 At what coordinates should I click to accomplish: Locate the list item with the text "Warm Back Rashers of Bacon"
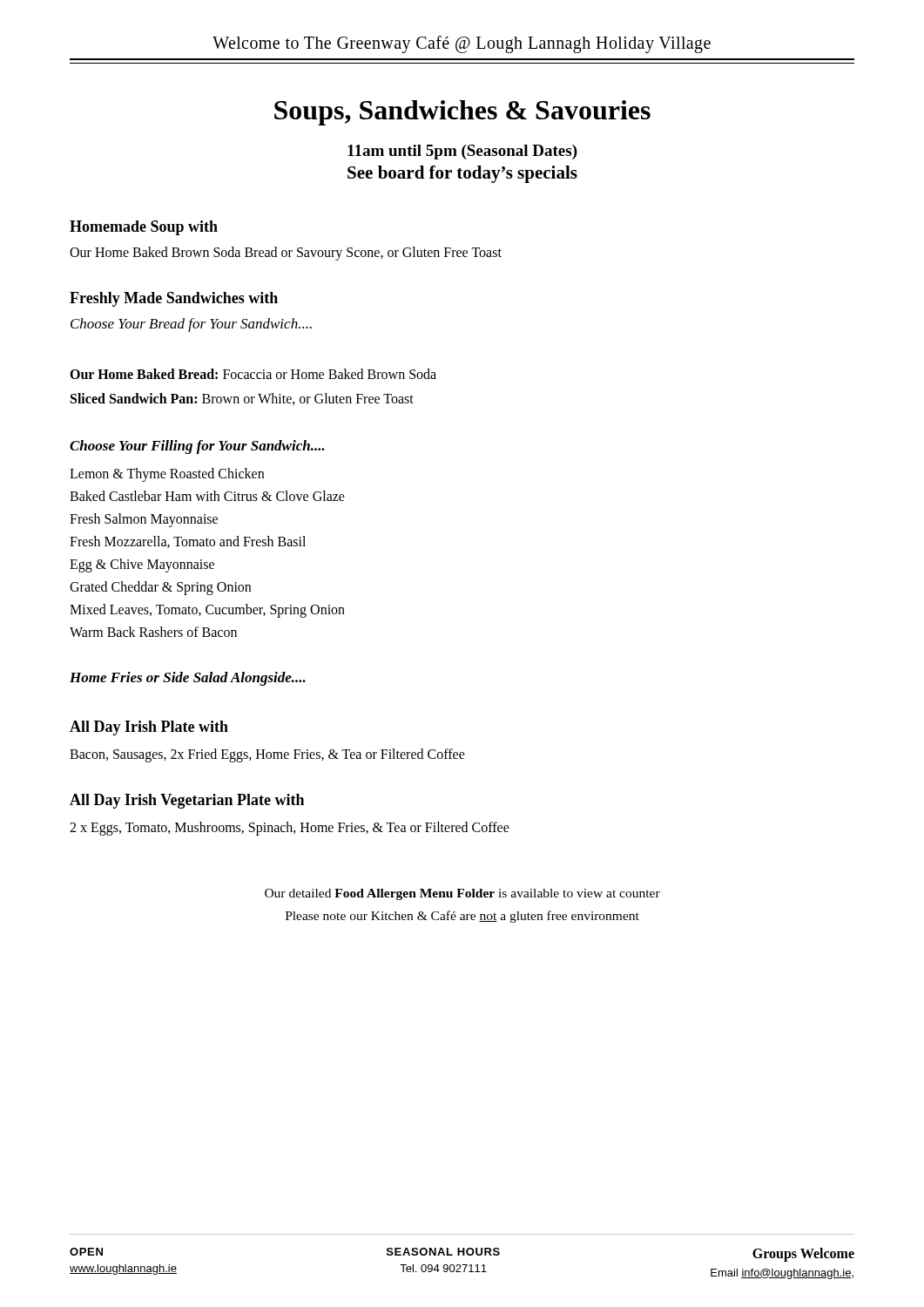[x=153, y=632]
